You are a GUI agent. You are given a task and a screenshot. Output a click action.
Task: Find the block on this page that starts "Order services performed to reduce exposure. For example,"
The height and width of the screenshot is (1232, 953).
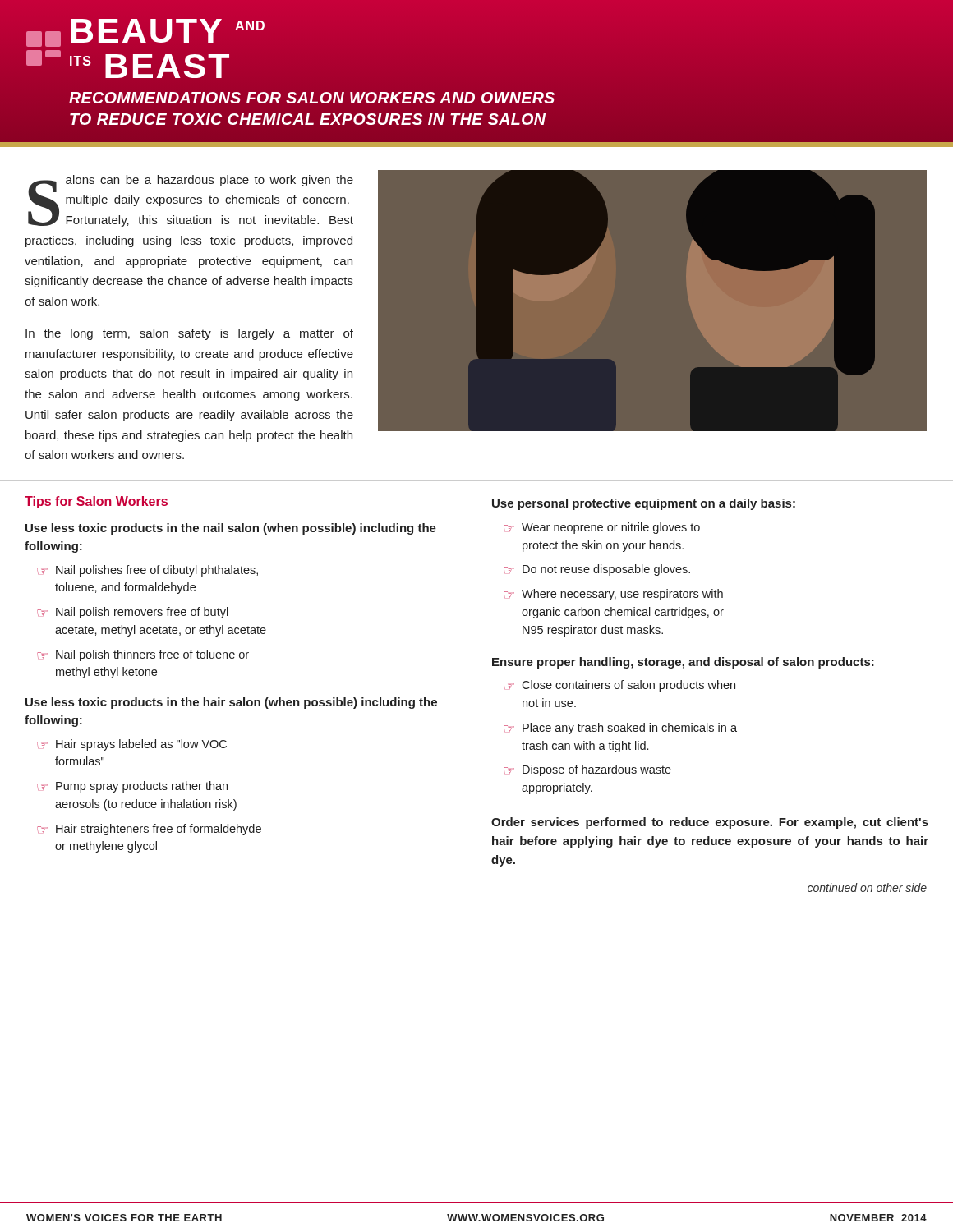[710, 841]
